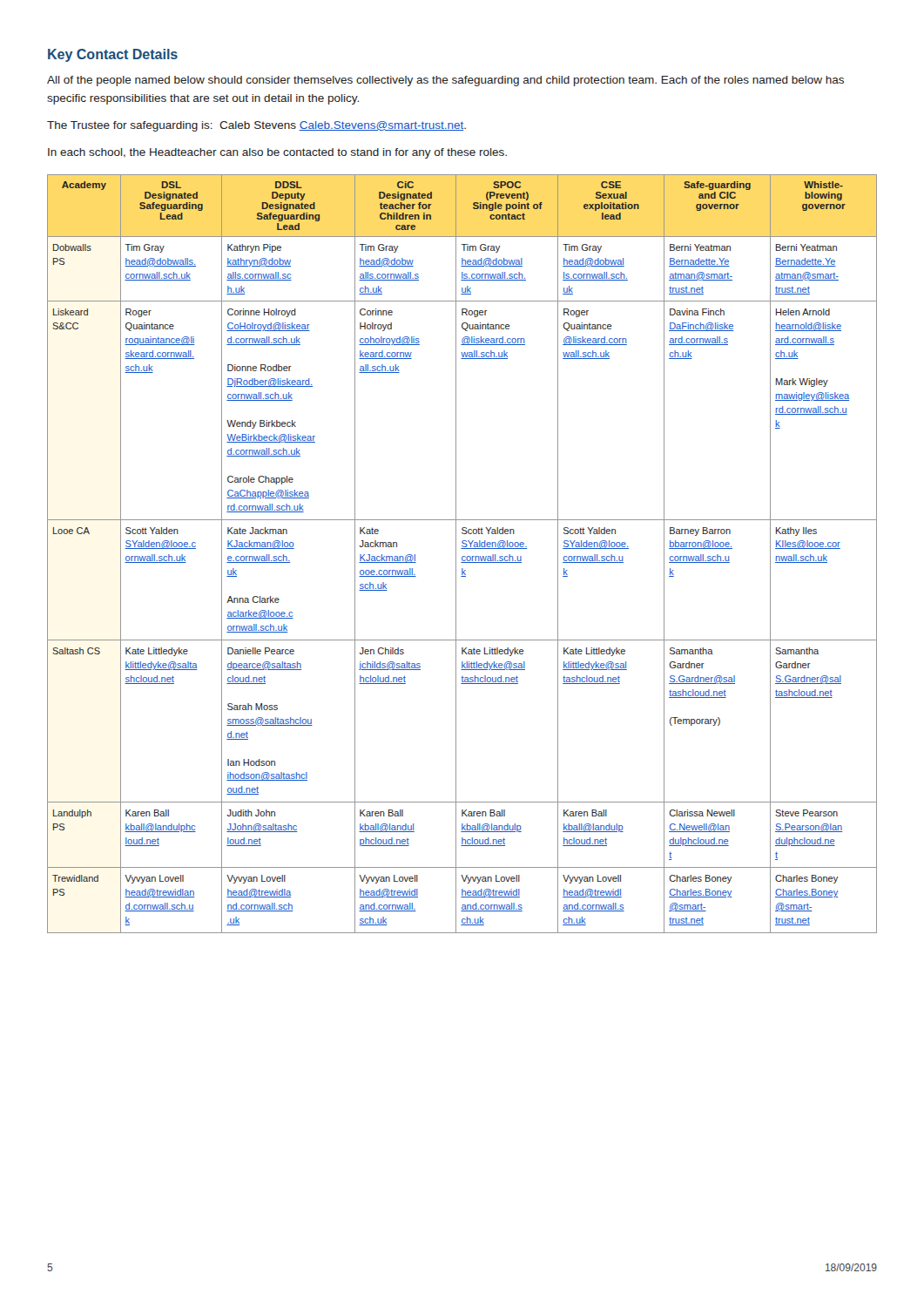
Task: Find the section header that says "Key Contact Details"
Action: tap(112, 54)
